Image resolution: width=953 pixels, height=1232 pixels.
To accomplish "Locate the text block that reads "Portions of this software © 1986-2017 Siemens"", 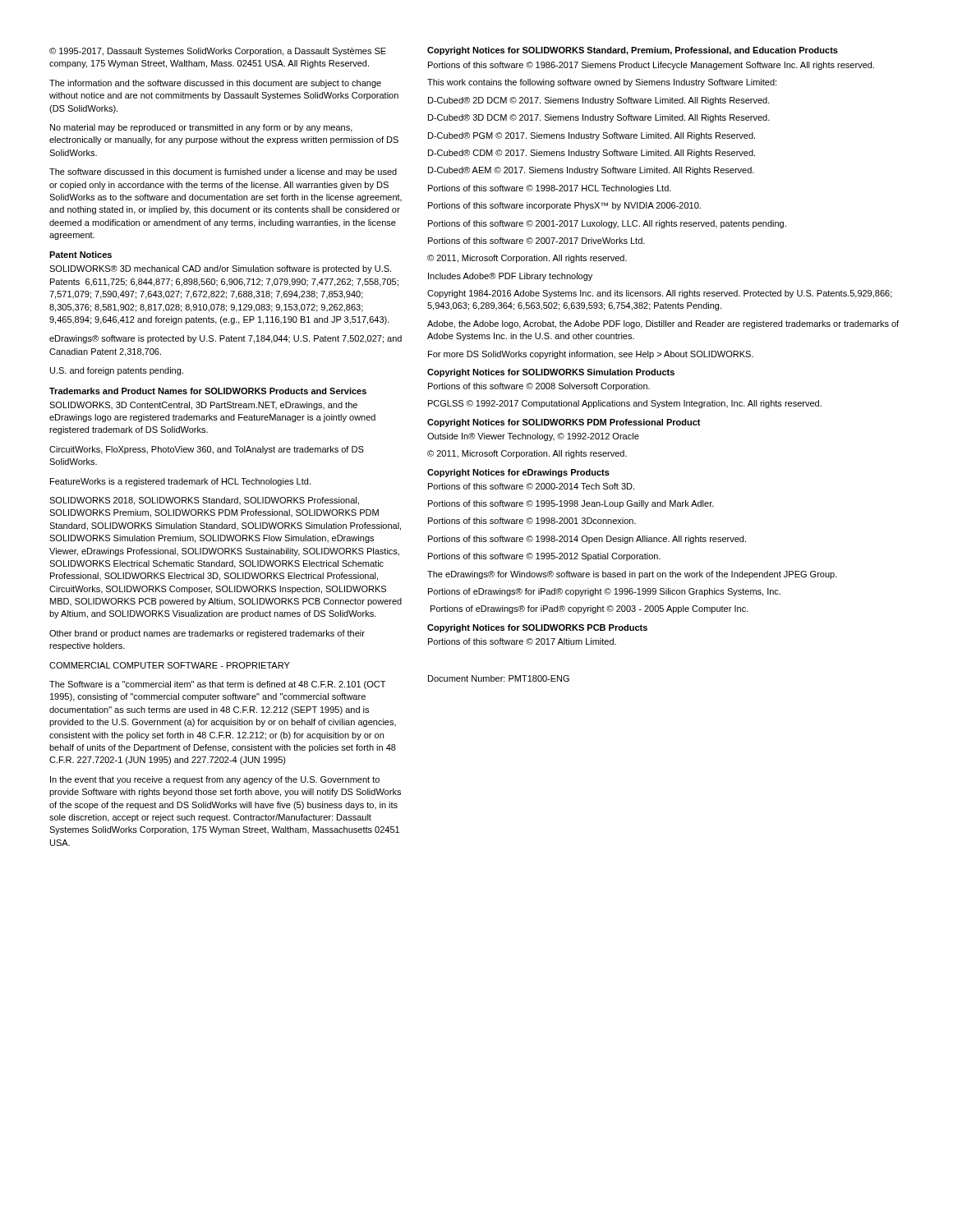I will tap(651, 65).
